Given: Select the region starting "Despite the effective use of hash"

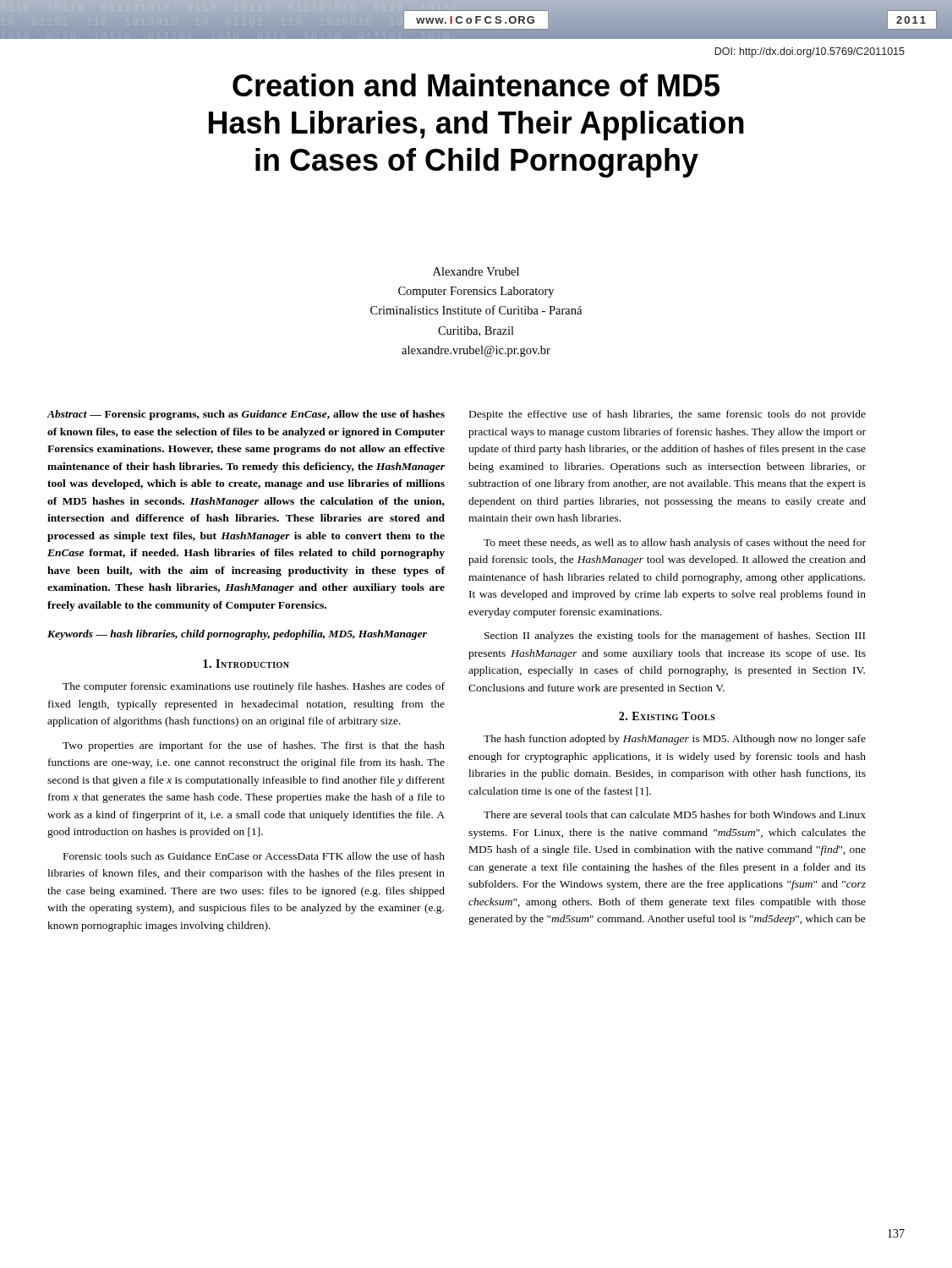Looking at the screenshot, I should point(667,551).
